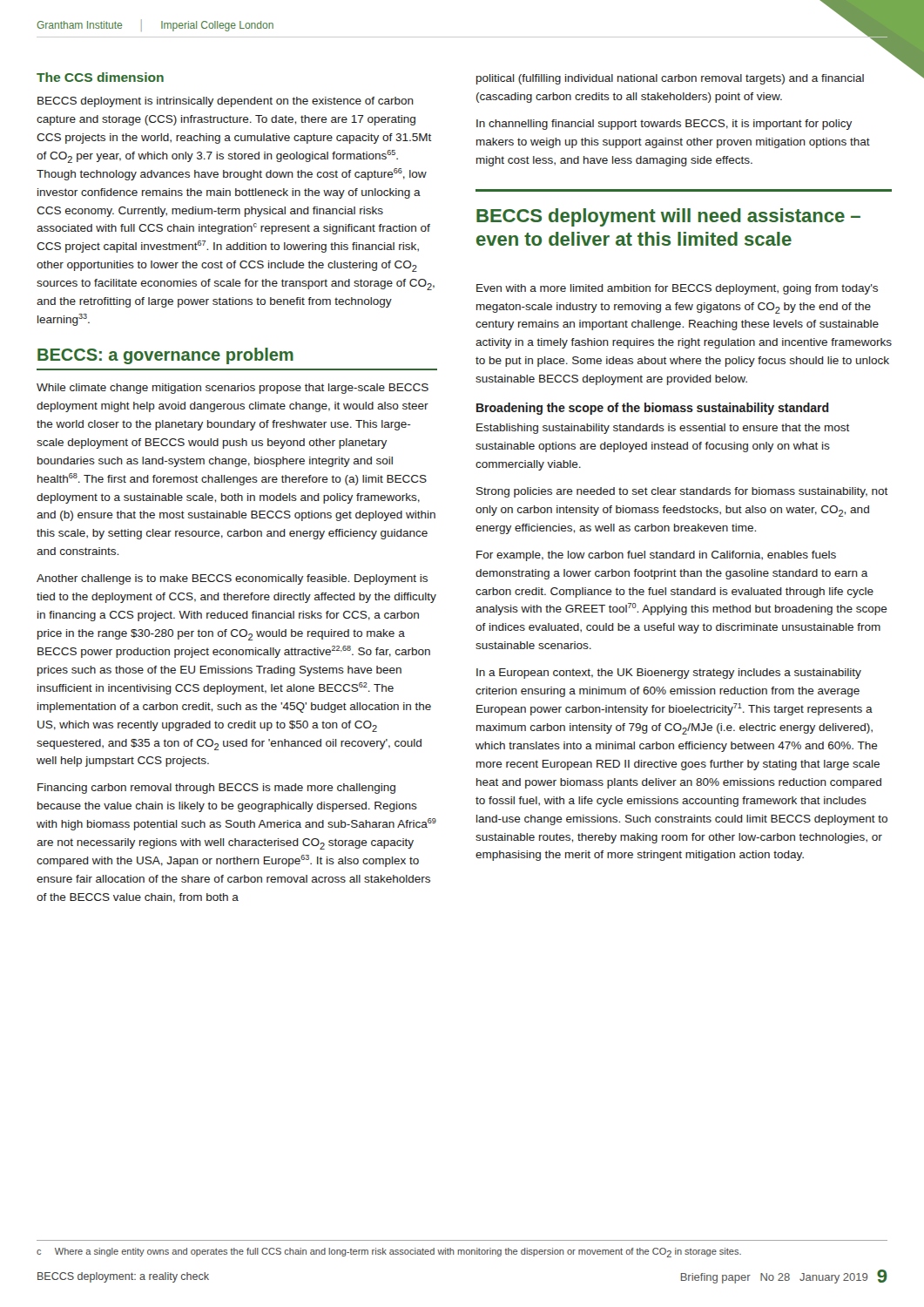Point to the title beginning "BECCS deployment will need"
The height and width of the screenshot is (1307, 924).
(684, 227)
